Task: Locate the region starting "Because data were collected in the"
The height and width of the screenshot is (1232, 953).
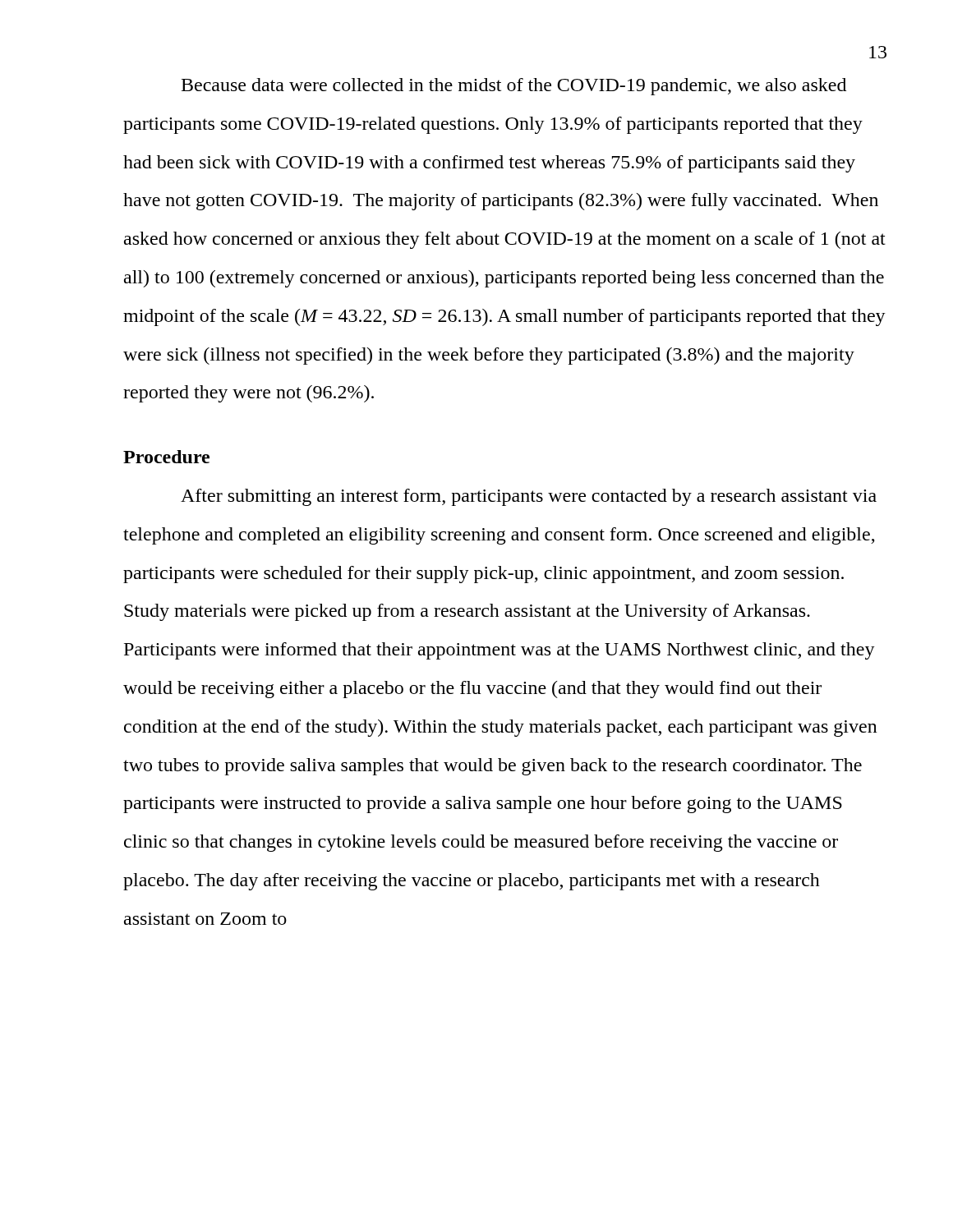Action: pos(504,238)
